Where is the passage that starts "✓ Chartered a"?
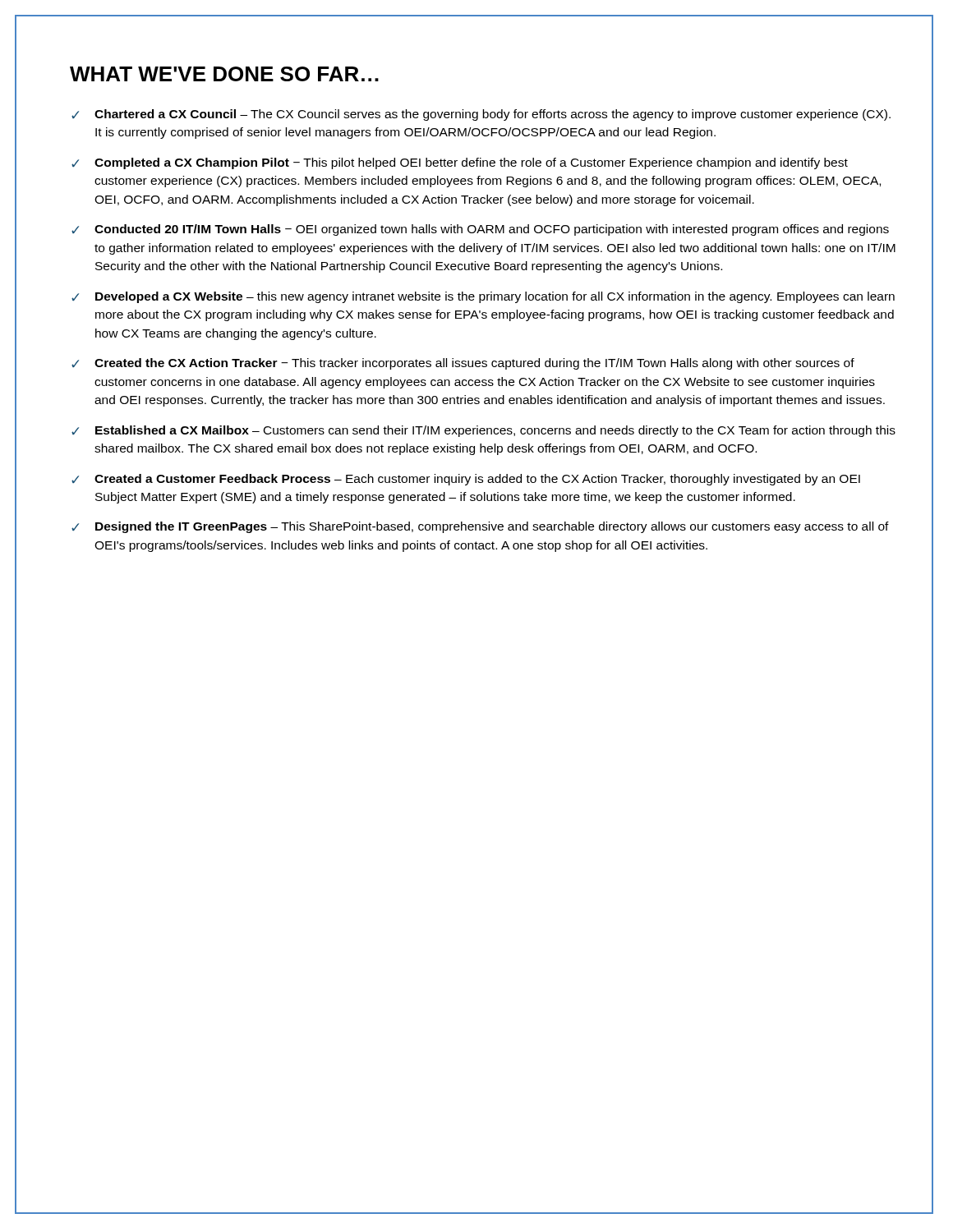This screenshot has height=1232, width=953. [485, 124]
